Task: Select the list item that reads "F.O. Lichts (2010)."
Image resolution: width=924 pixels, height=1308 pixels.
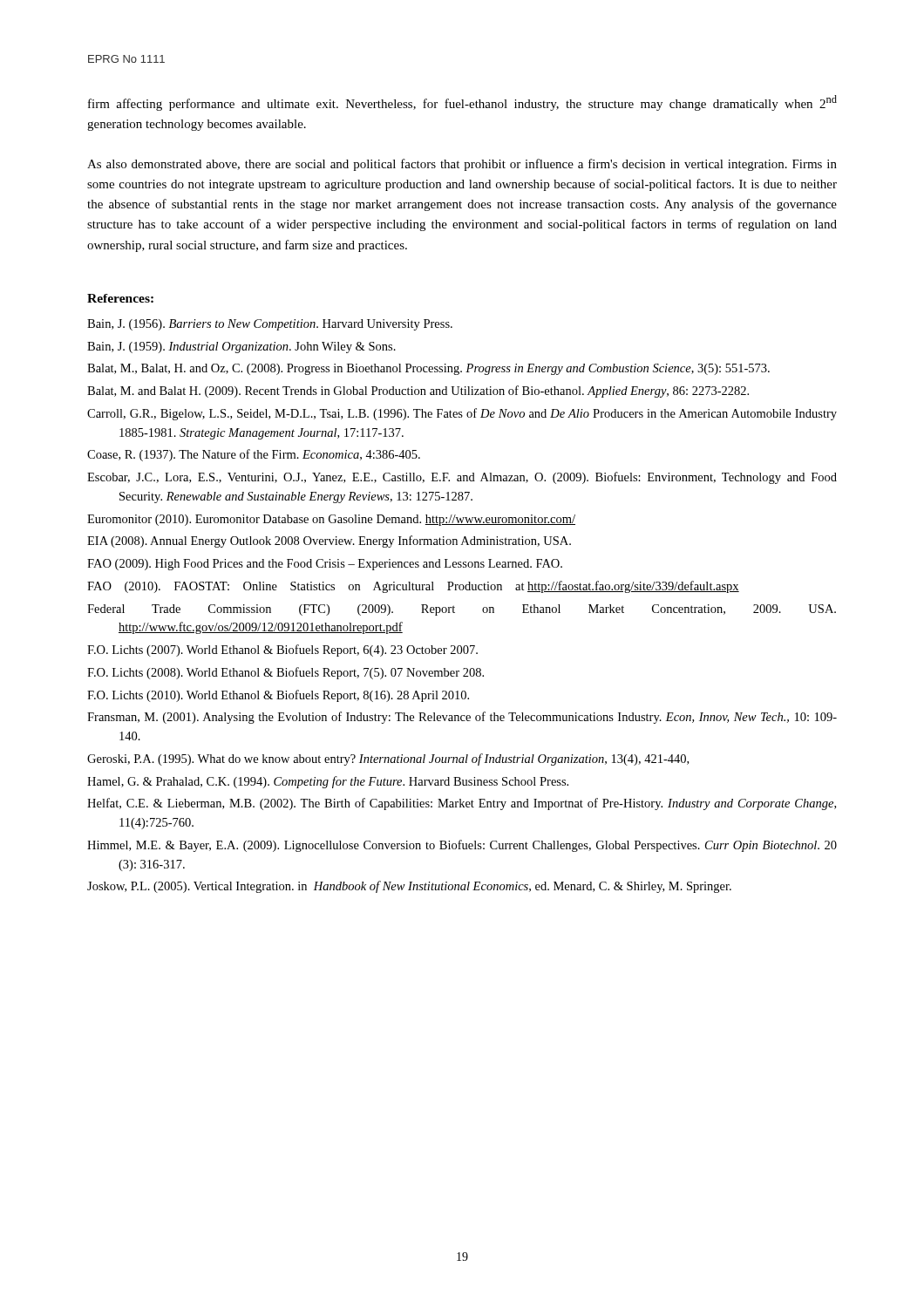Action: click(x=279, y=695)
